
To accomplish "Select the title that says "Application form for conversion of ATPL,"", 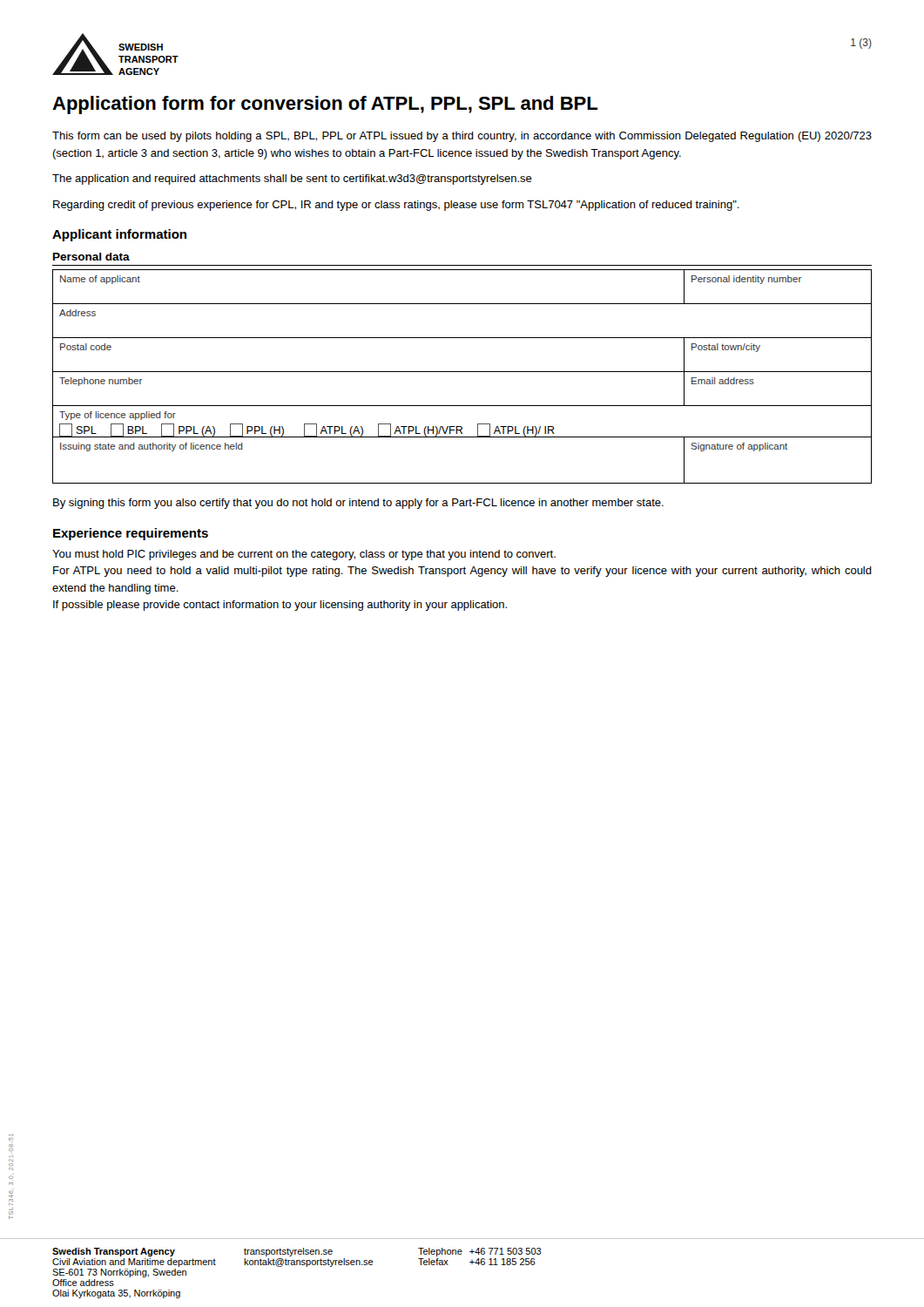I will tap(325, 103).
